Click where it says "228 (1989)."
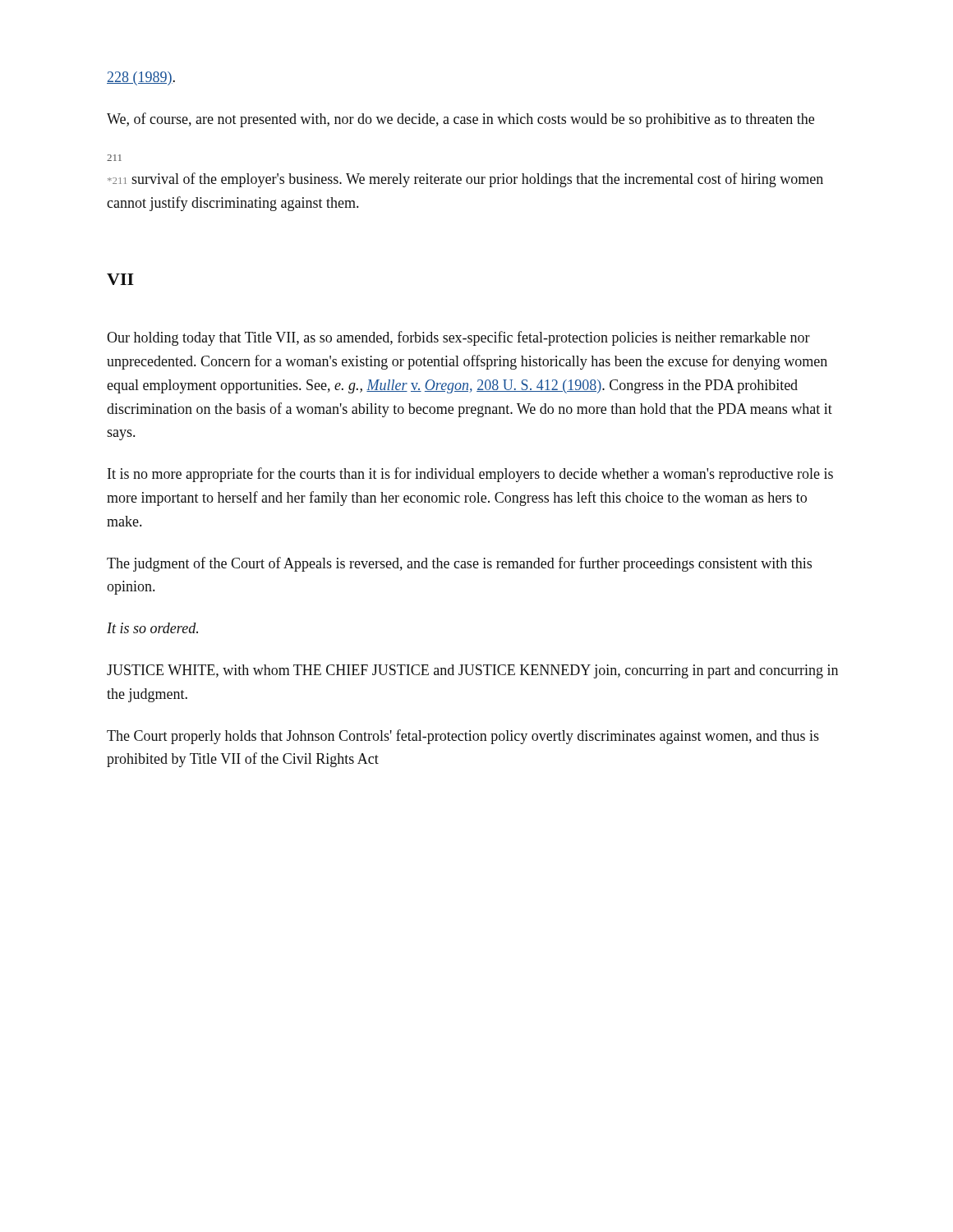The height and width of the screenshot is (1232, 953). click(141, 77)
